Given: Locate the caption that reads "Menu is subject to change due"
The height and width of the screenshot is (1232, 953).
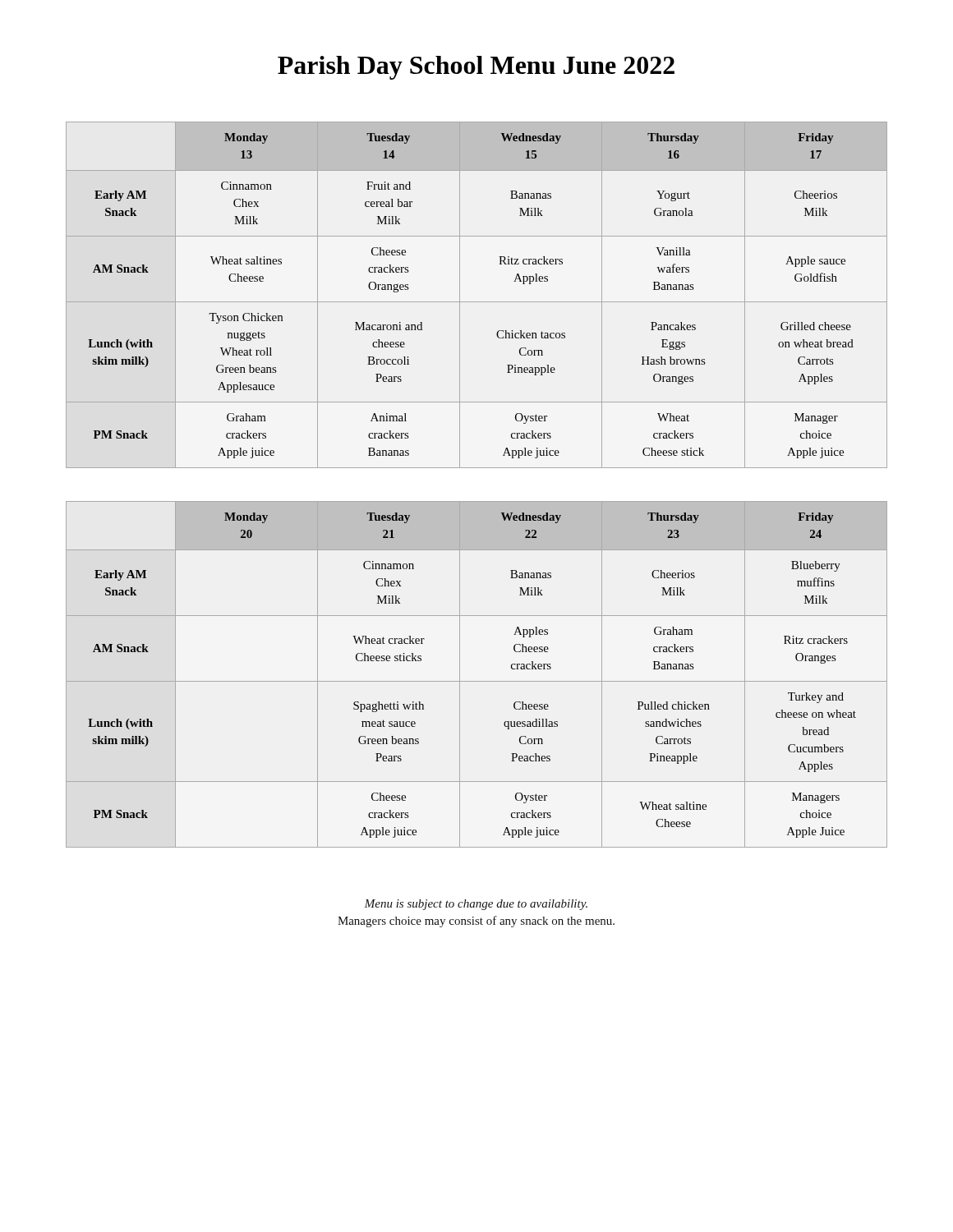Looking at the screenshot, I should pos(476,904).
